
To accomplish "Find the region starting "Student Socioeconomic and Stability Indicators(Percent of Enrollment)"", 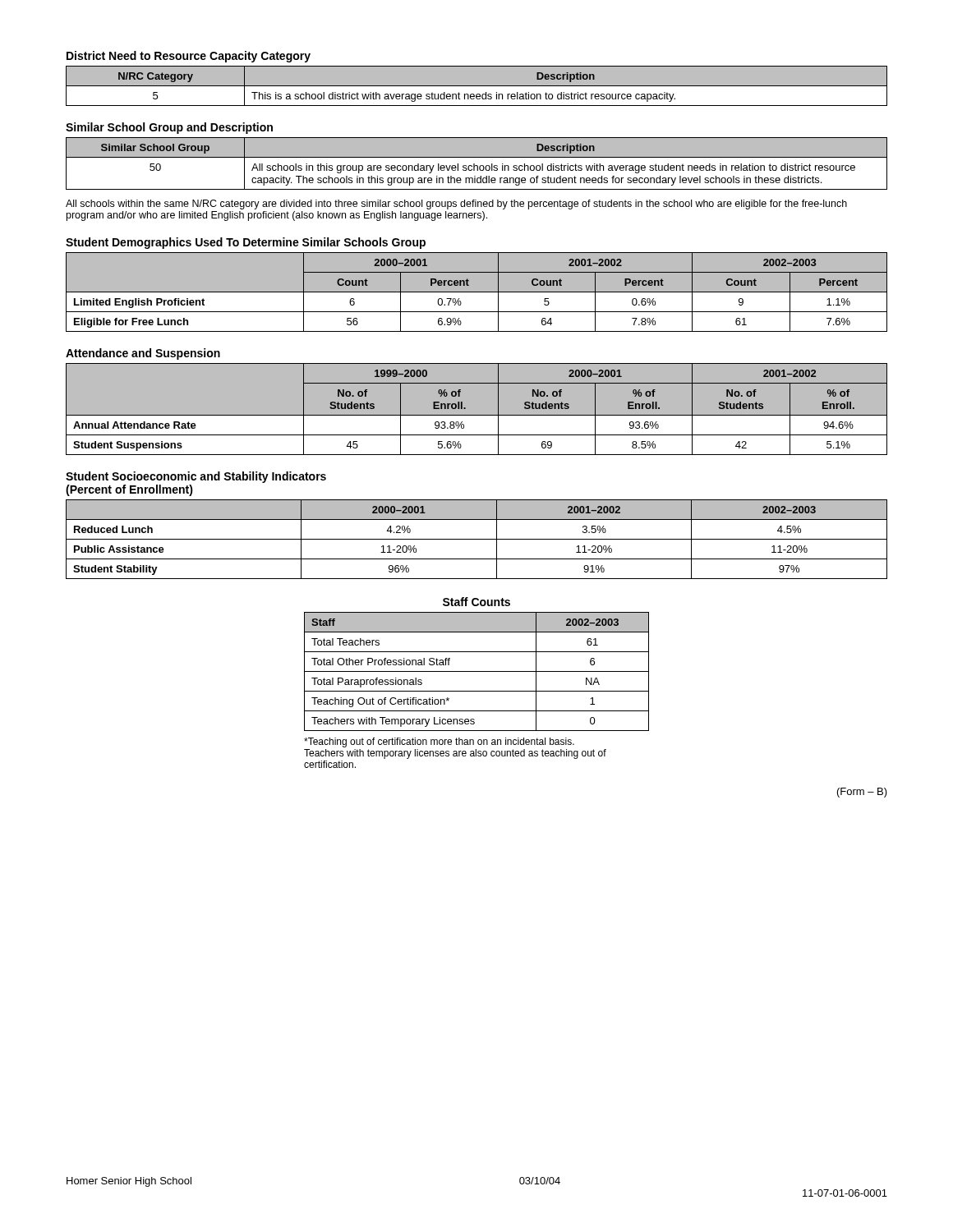I will click(x=196, y=483).
